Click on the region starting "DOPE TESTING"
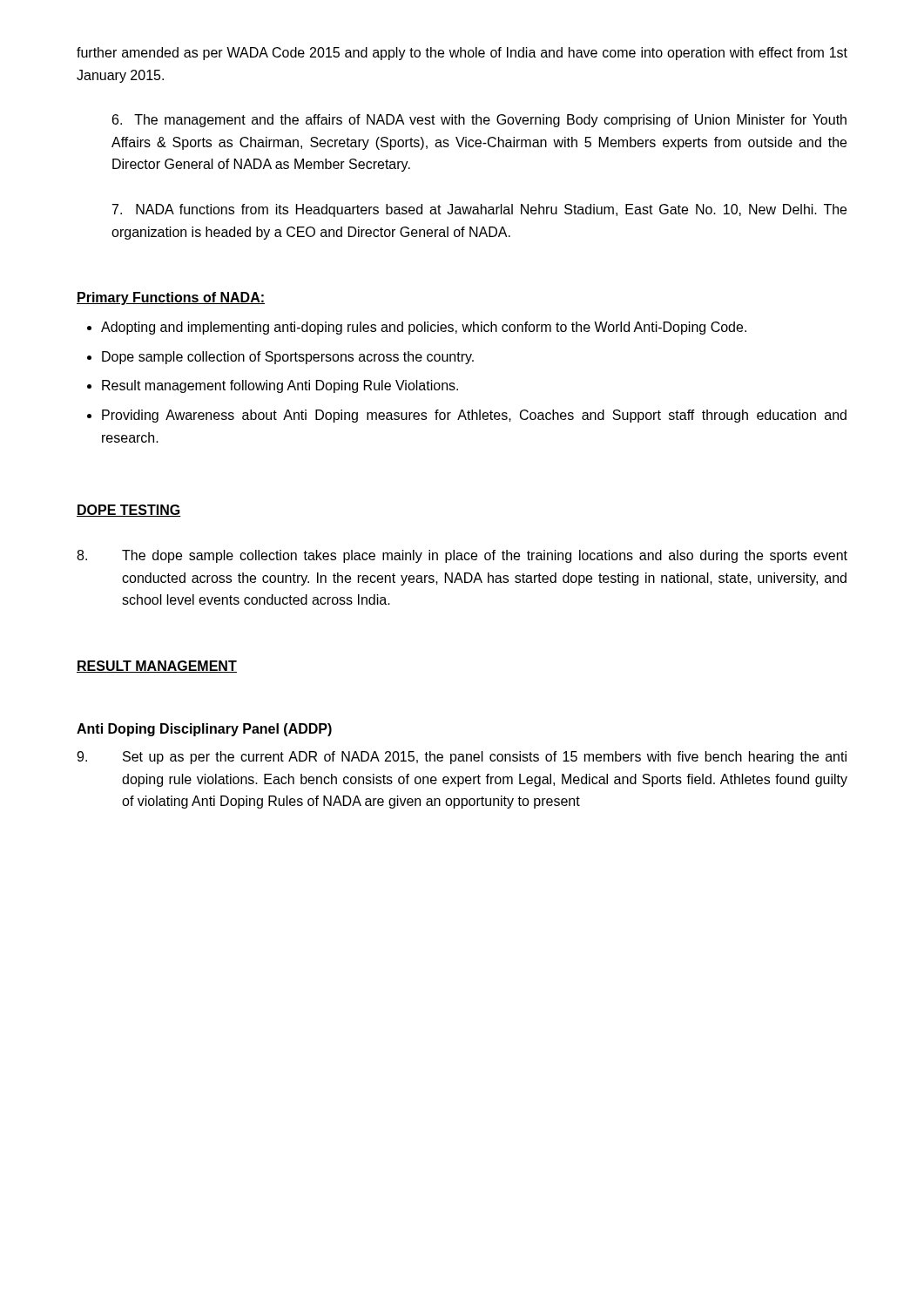This screenshot has height=1307, width=924. (x=128, y=510)
